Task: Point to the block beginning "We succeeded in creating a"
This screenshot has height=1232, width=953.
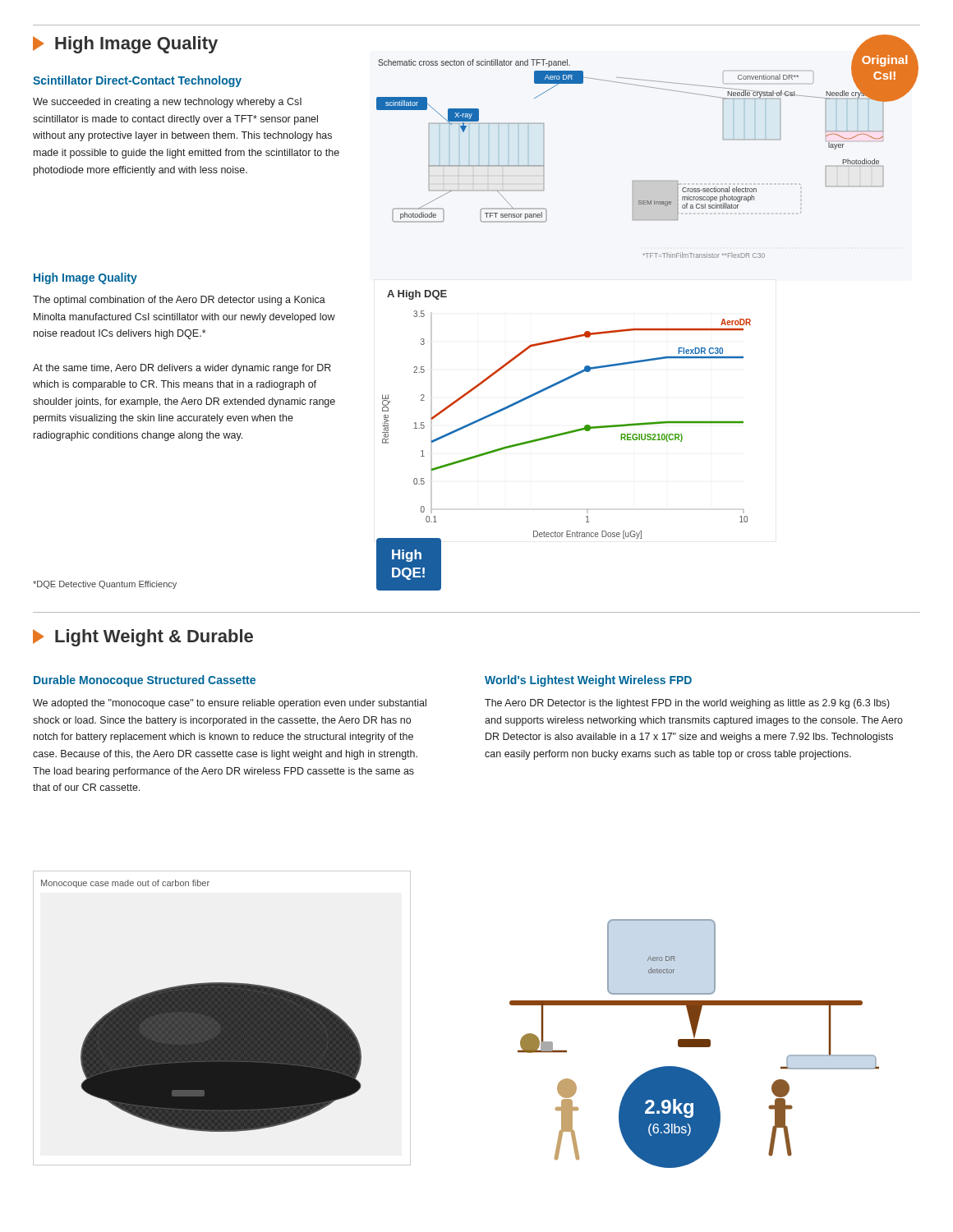Action: [186, 136]
